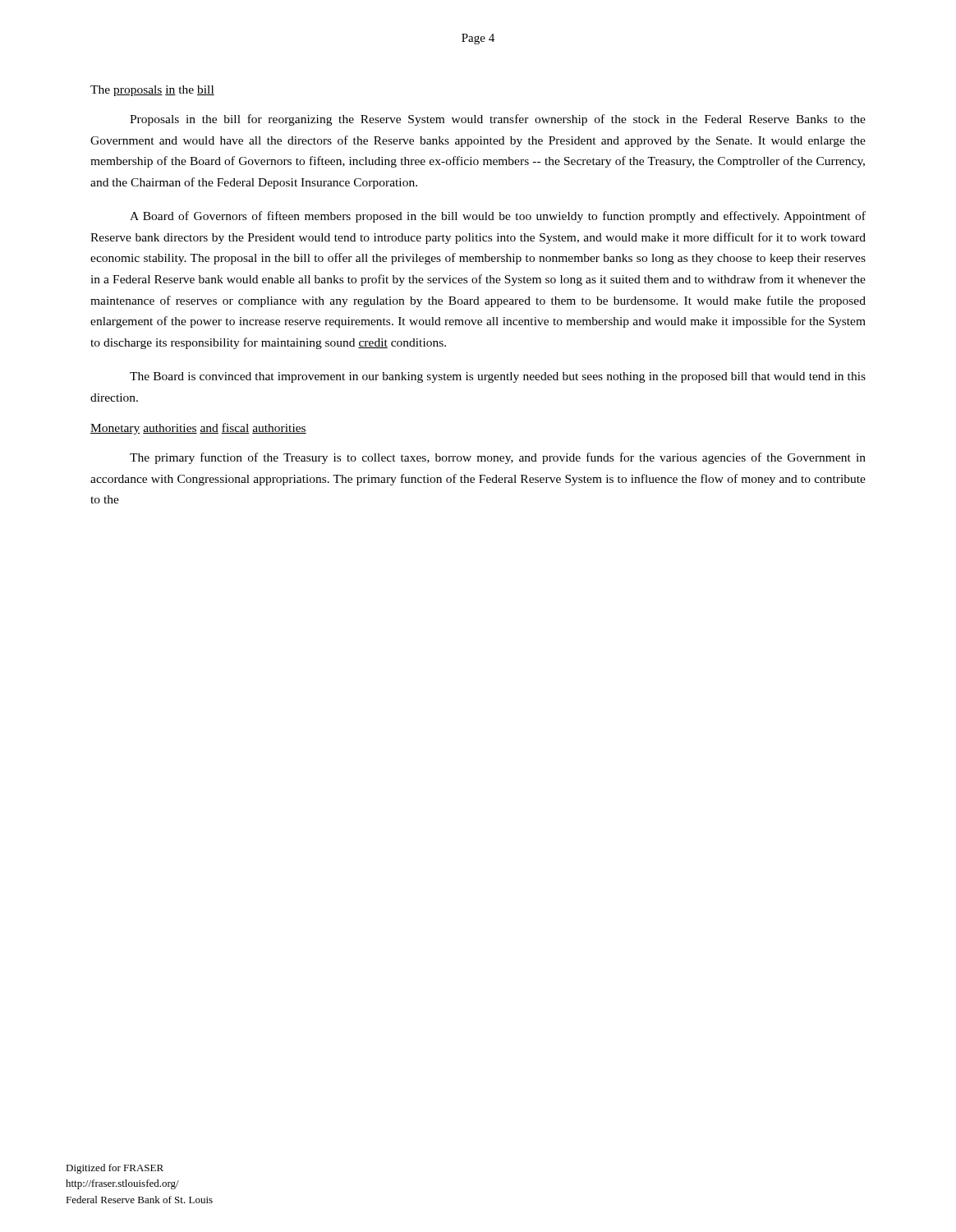This screenshot has width=956, height=1232.
Task: Locate the section header that reads "The proposals in the"
Action: pyautogui.click(x=152, y=89)
